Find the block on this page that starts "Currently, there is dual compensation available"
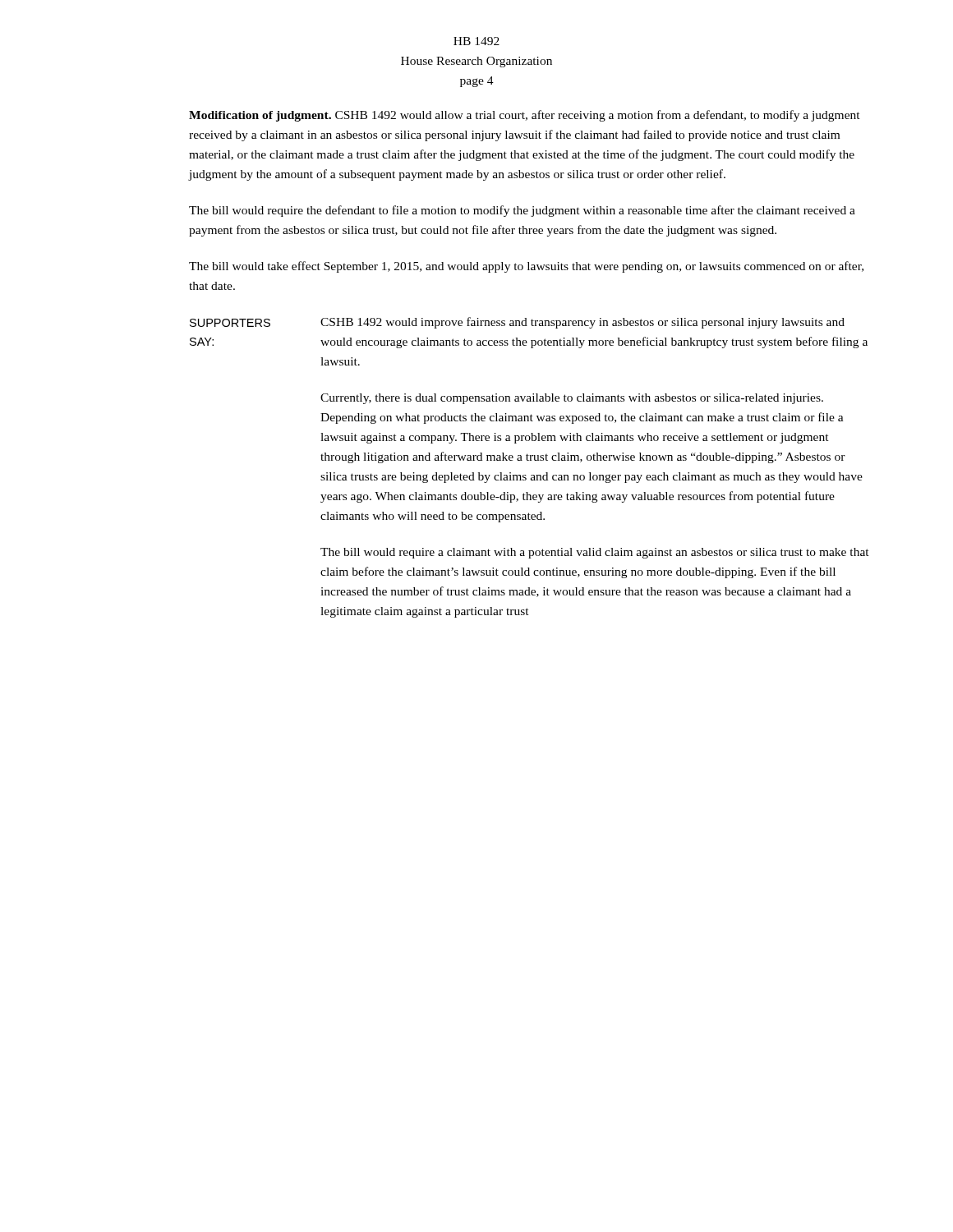This screenshot has height=1232, width=953. pyautogui.click(x=591, y=456)
